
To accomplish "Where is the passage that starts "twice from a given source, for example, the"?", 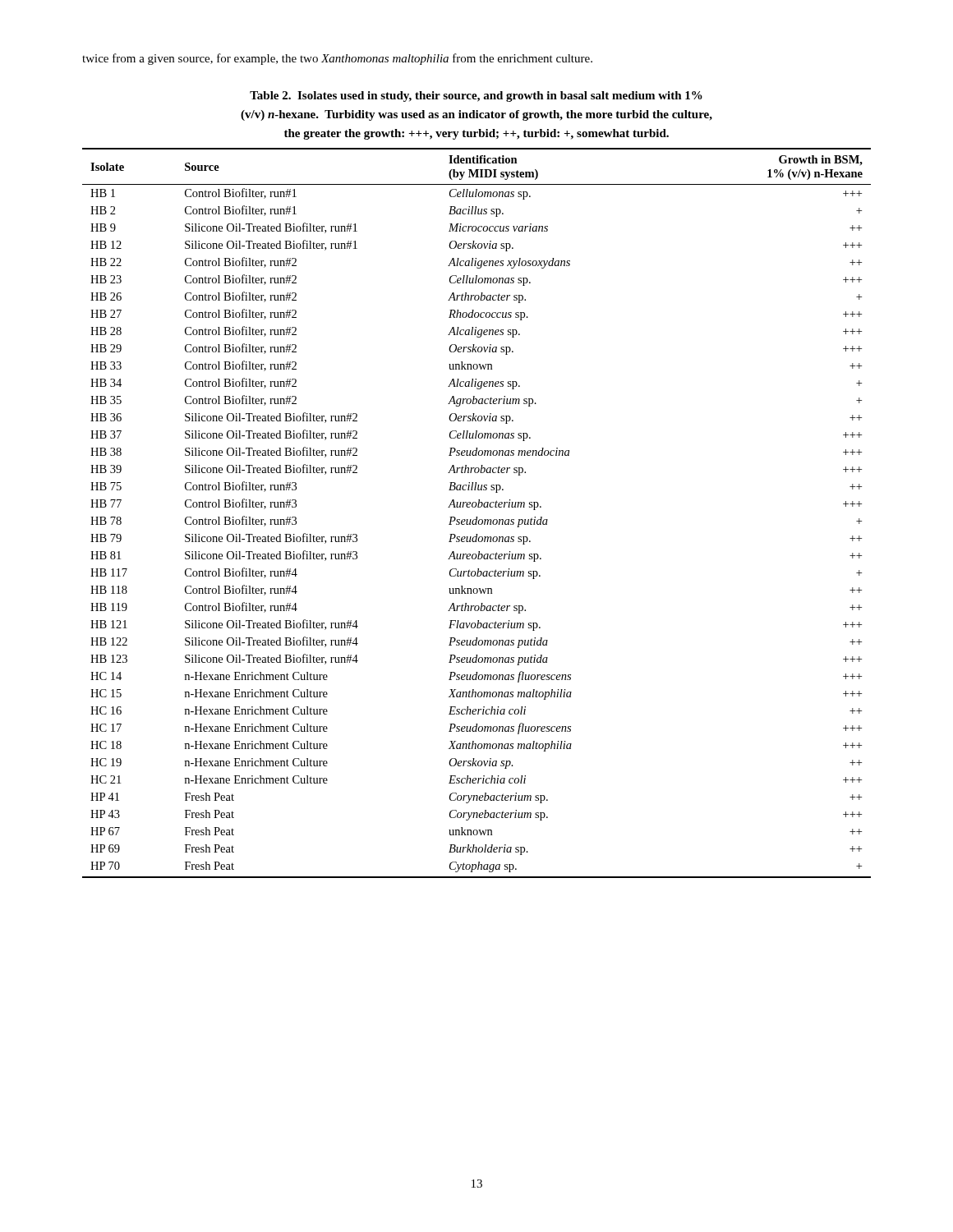I will tap(338, 58).
